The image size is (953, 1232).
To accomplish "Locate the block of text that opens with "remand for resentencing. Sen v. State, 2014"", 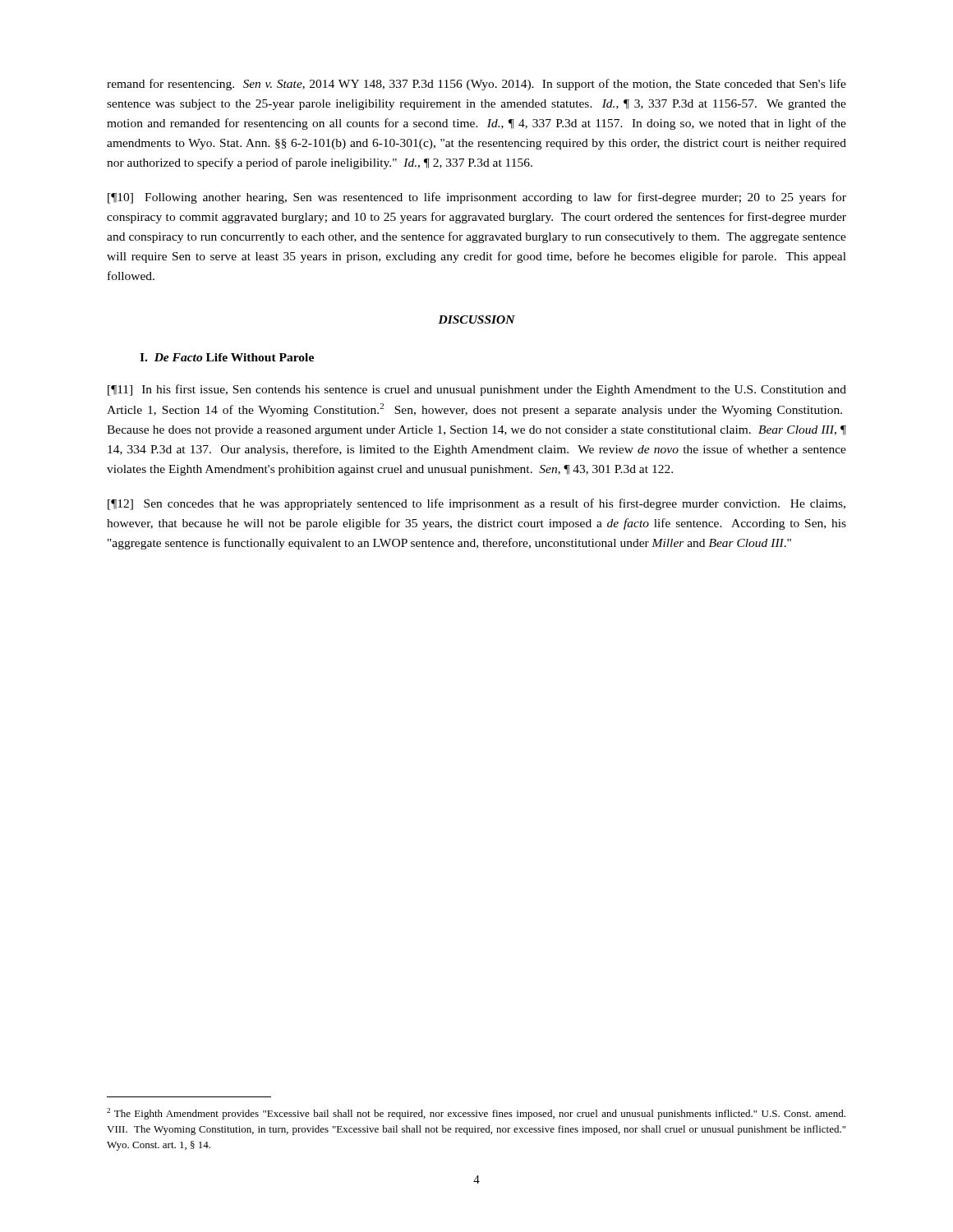I will click(476, 123).
